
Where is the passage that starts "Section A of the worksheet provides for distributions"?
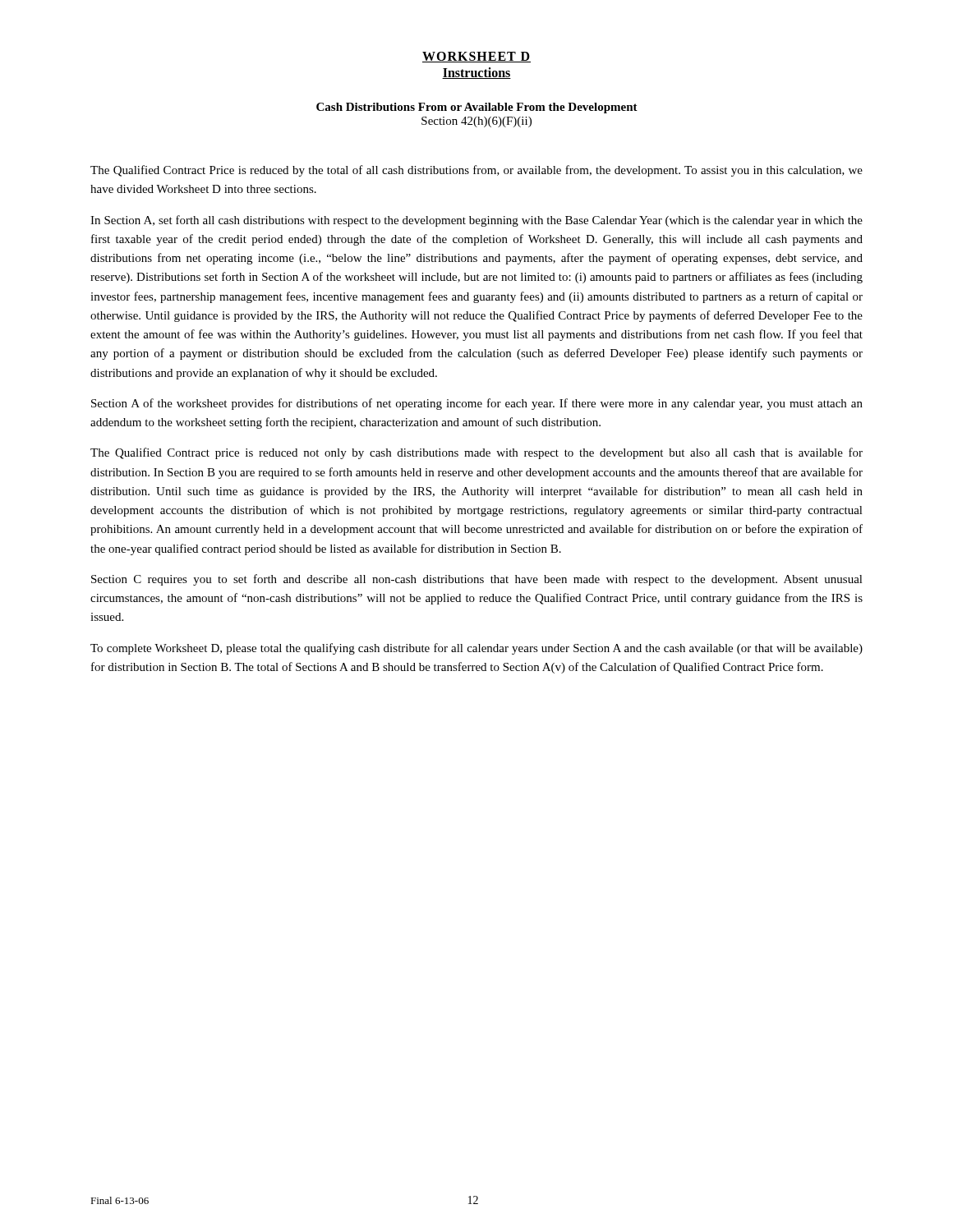point(476,413)
